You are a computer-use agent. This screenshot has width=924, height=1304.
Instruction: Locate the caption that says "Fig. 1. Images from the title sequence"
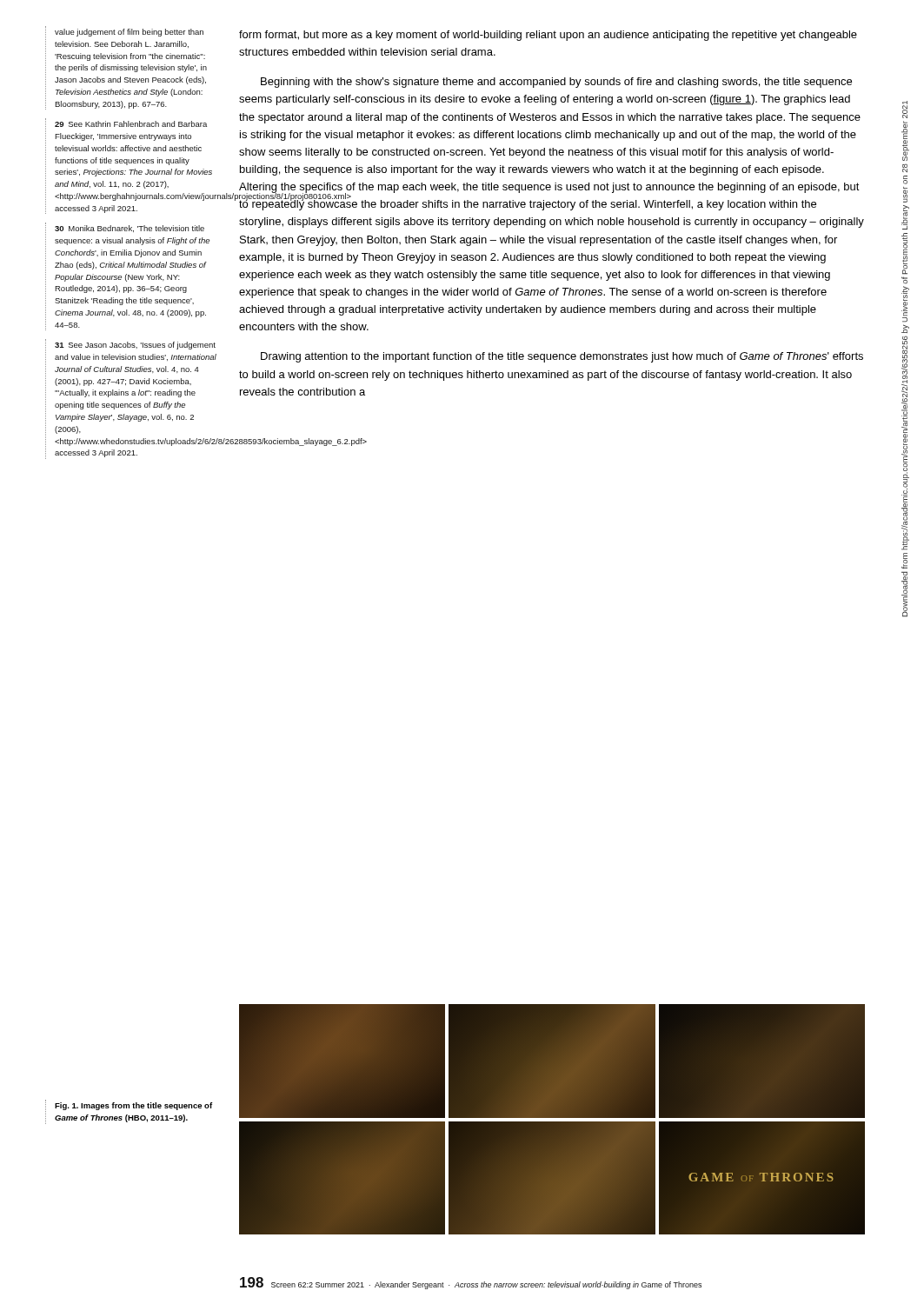pos(131,1112)
